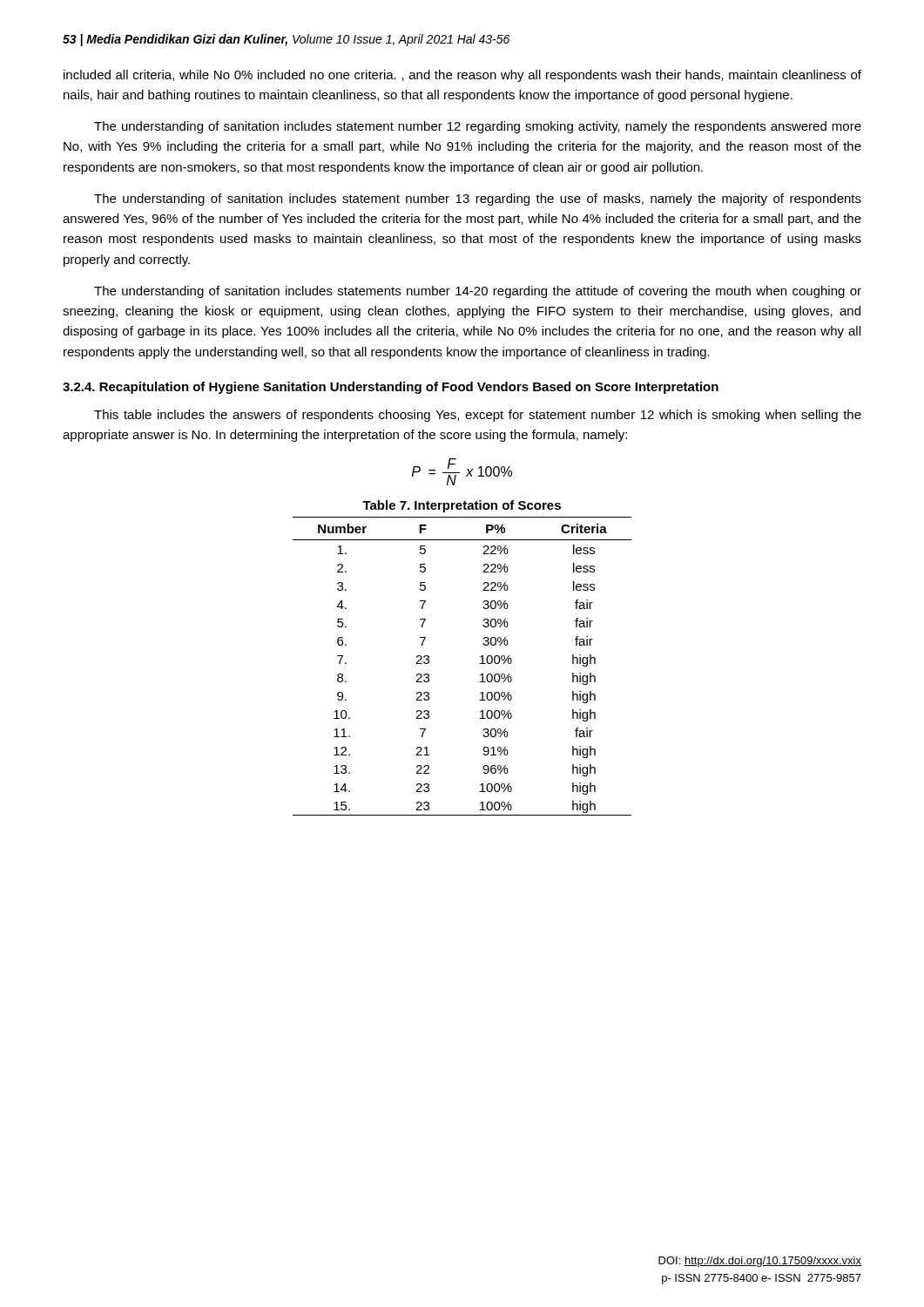Locate the block of text that opens with "The understanding of sanitation includes statement number 12"
The width and height of the screenshot is (924, 1307).
(462, 146)
